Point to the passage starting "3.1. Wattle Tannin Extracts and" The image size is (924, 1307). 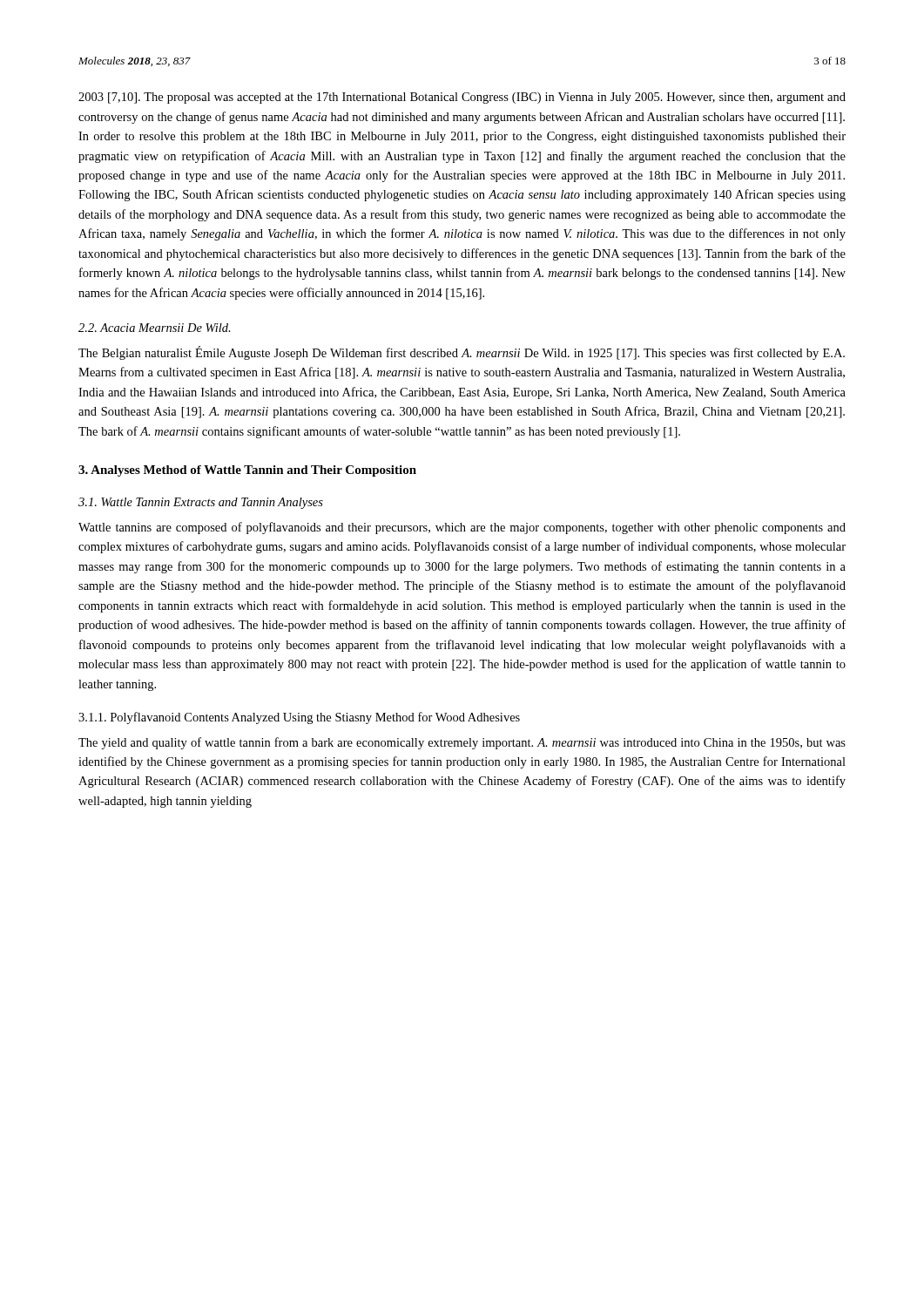[x=201, y=502]
